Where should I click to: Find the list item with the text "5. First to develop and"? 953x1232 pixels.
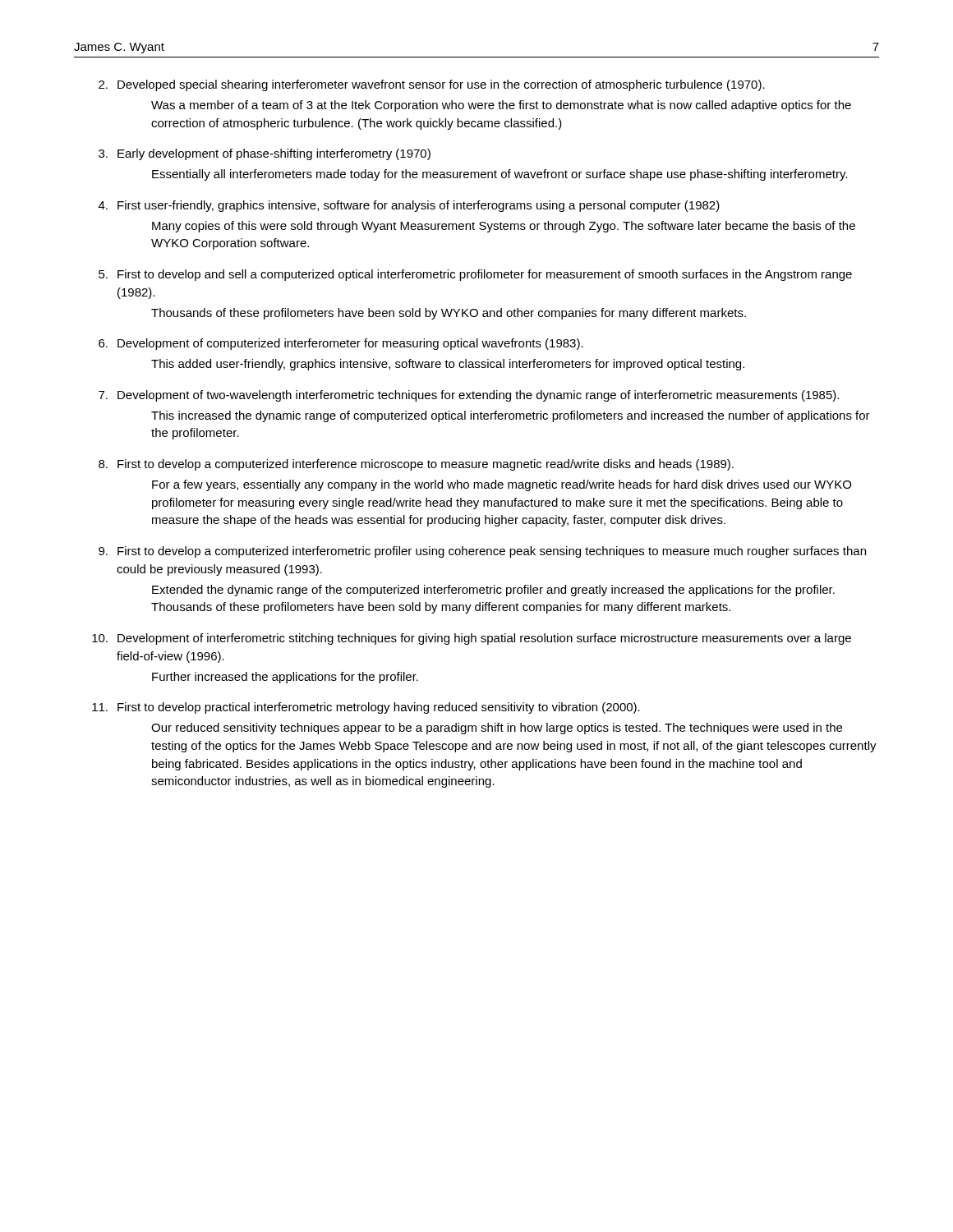[475, 275]
